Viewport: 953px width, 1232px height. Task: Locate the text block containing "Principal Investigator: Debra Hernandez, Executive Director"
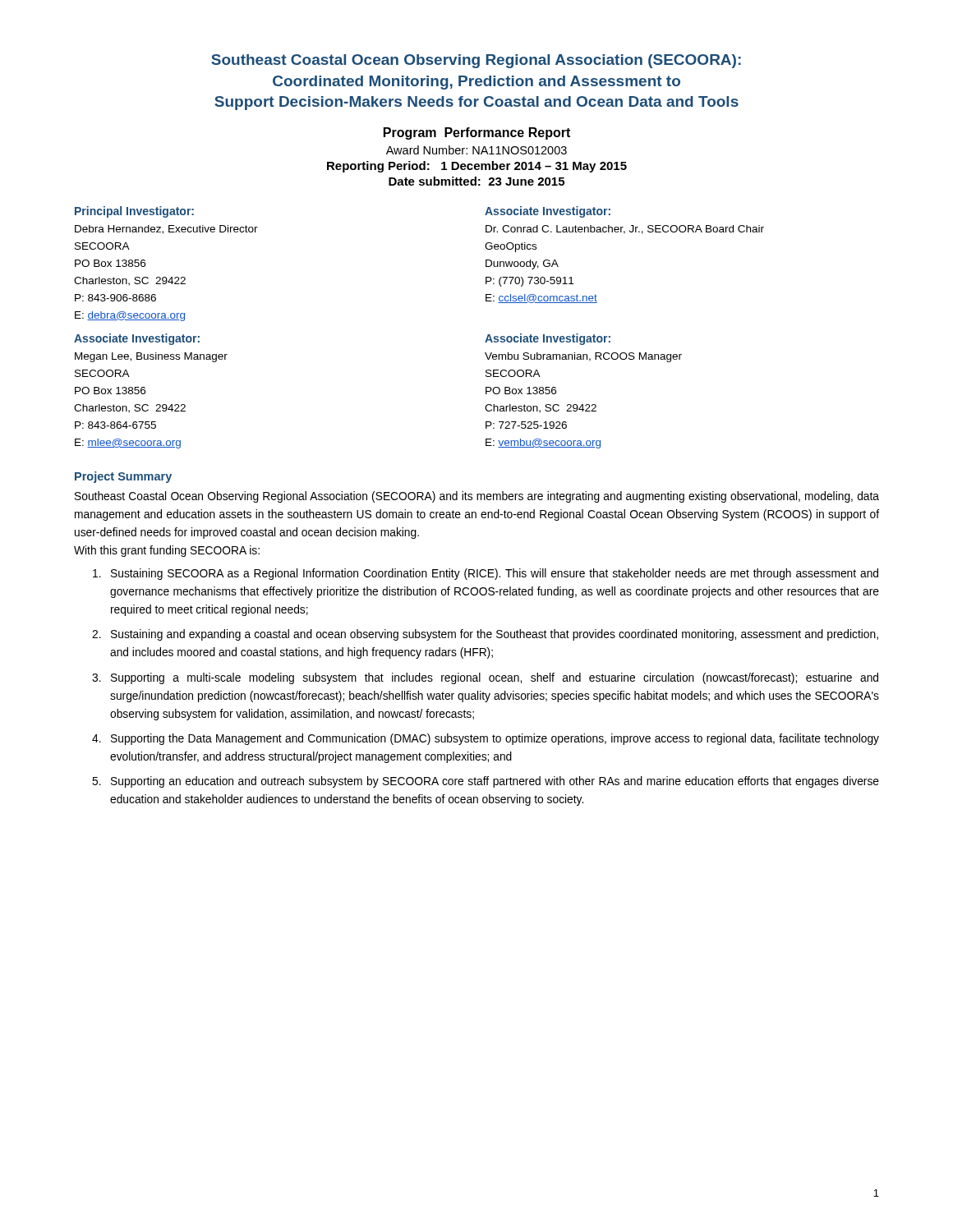point(134,212)
